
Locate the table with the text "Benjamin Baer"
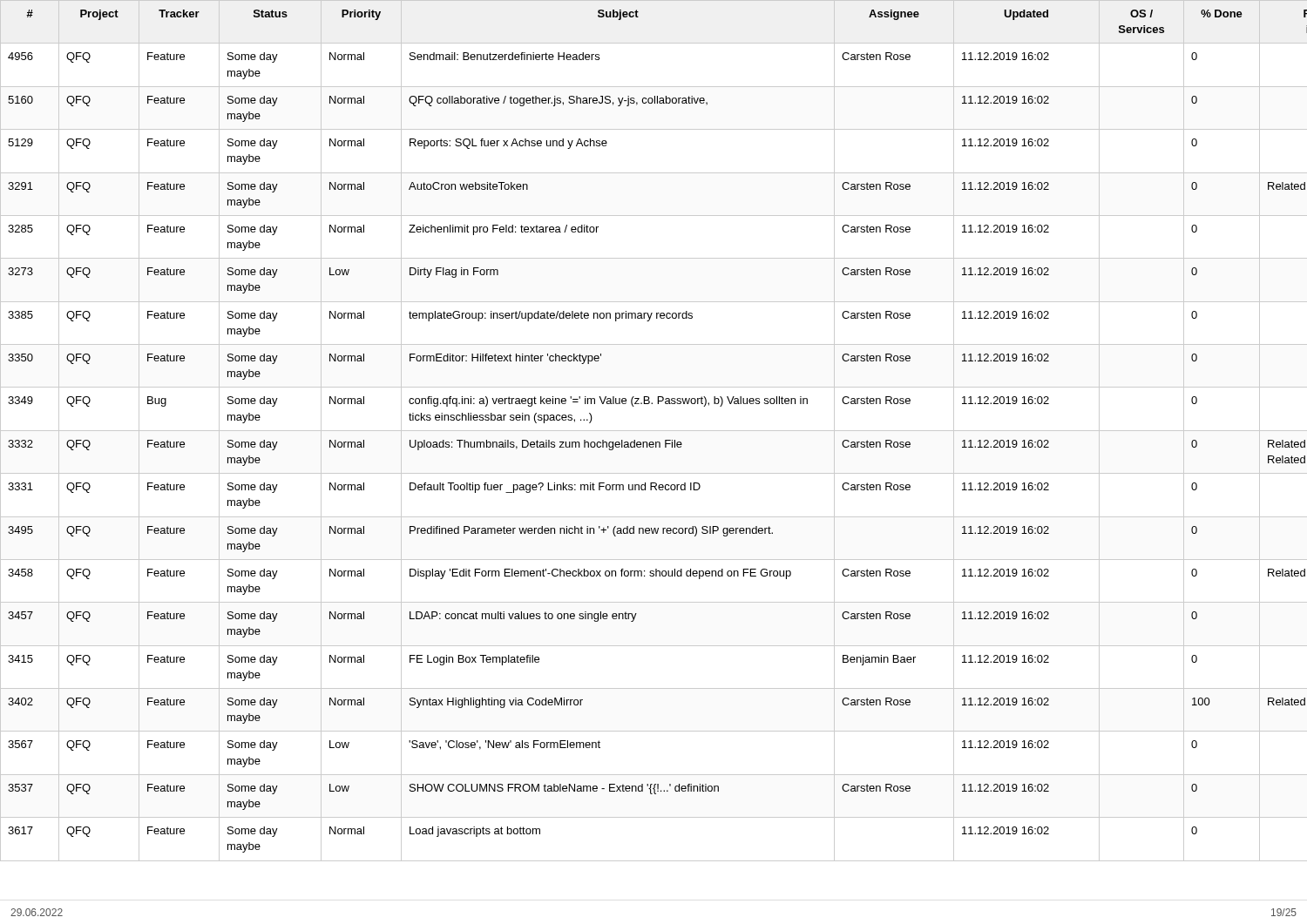coord(654,450)
